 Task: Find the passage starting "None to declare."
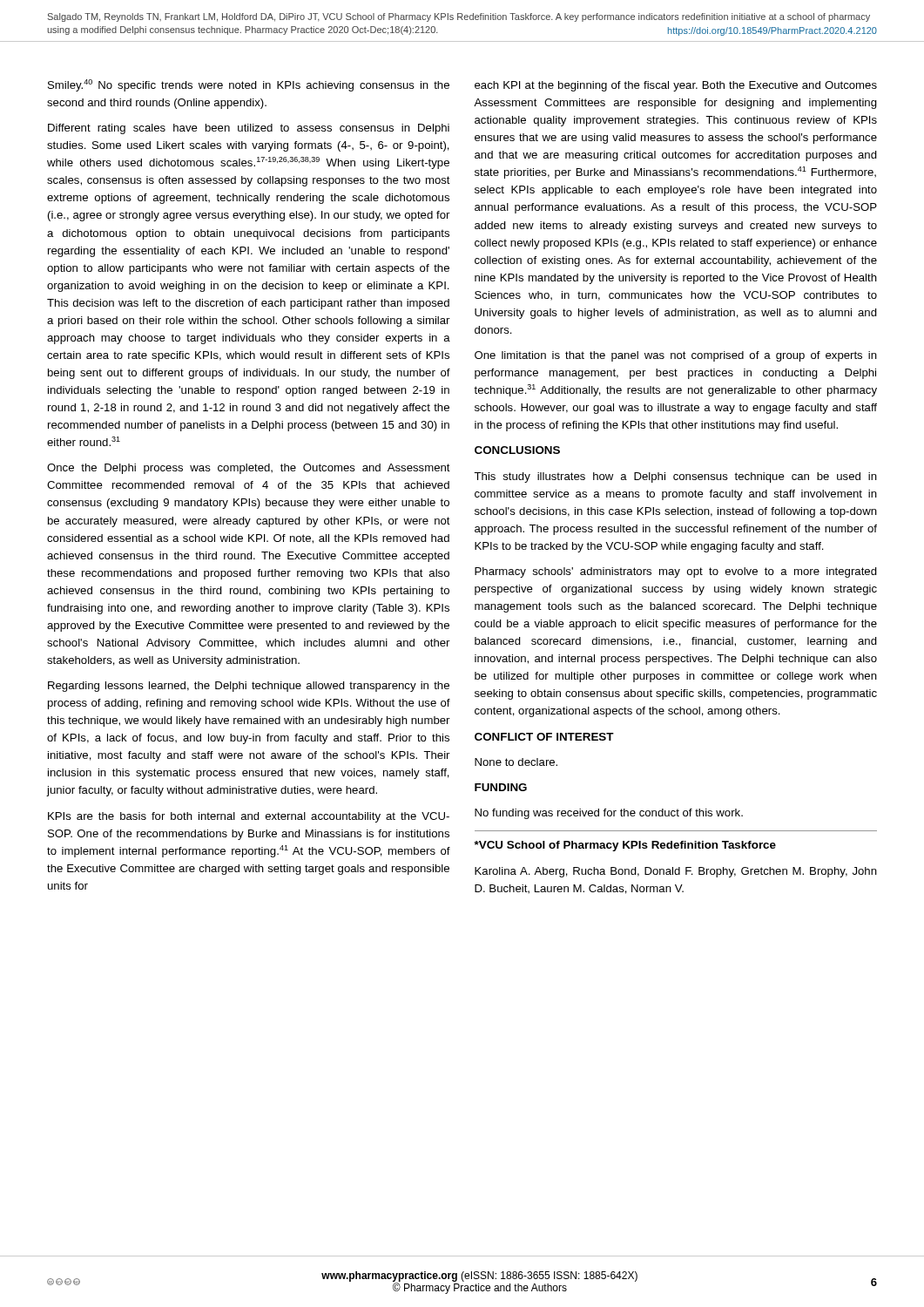click(x=516, y=762)
